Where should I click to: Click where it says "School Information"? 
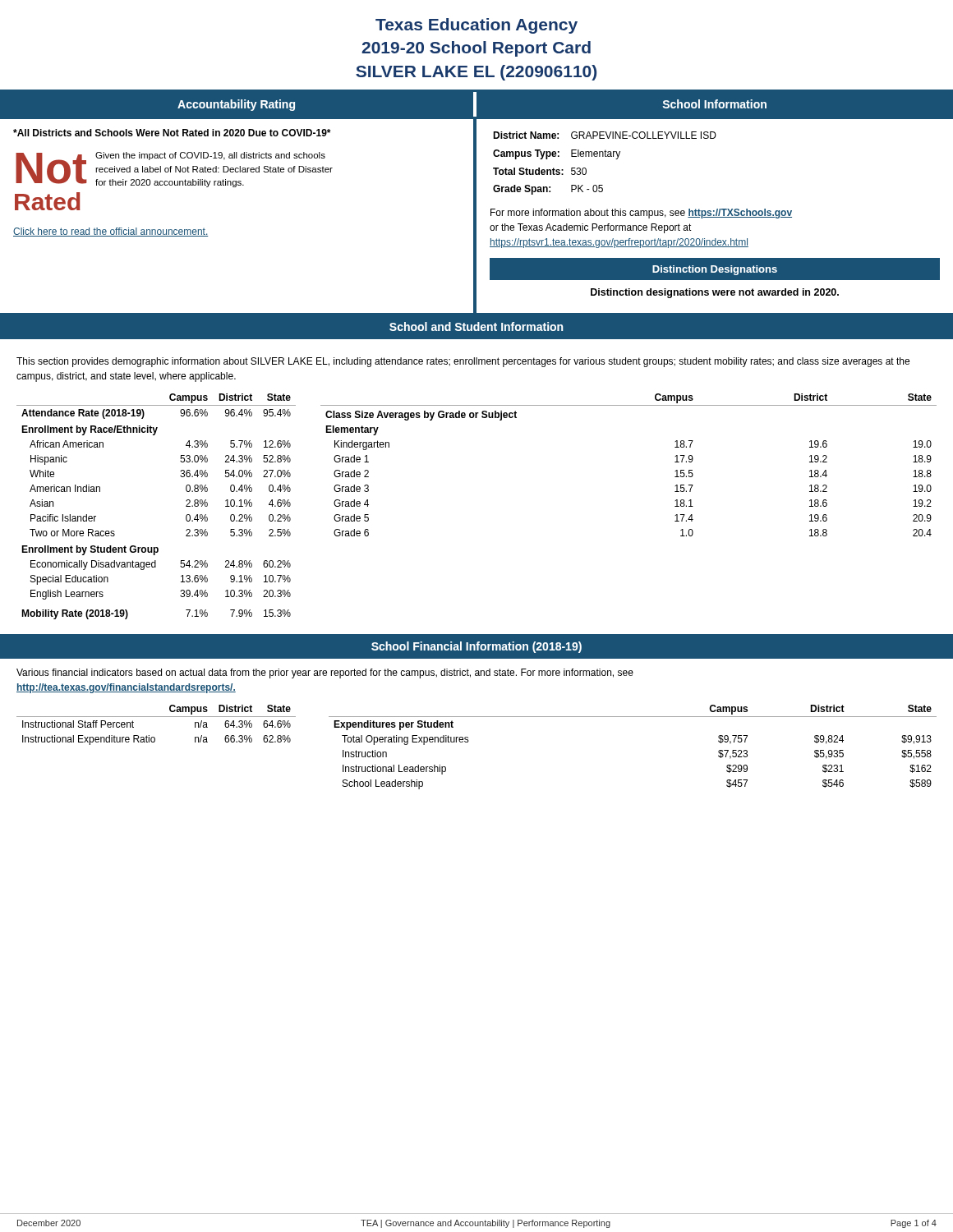715,104
